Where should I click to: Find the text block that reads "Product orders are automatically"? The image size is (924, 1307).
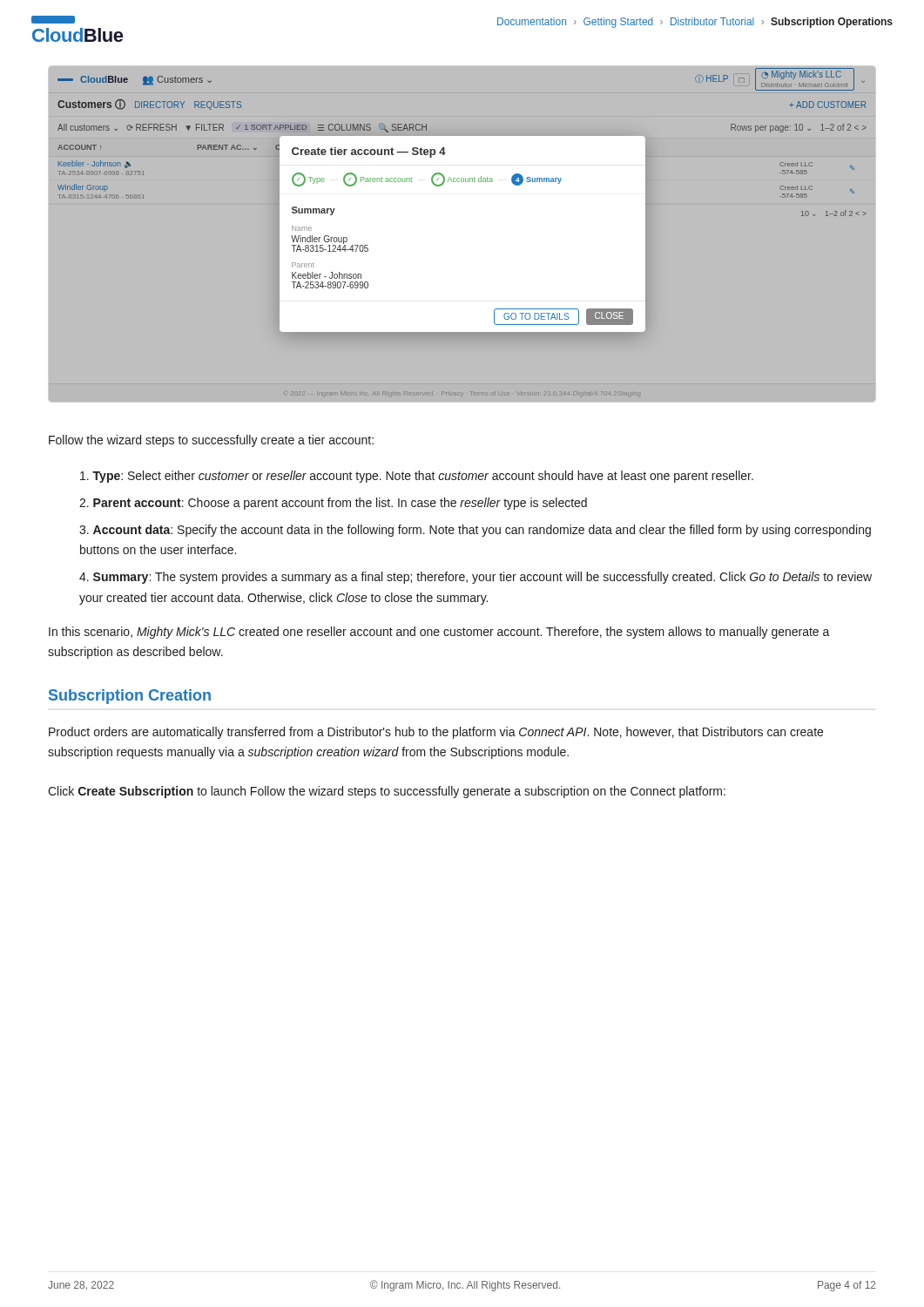[436, 742]
